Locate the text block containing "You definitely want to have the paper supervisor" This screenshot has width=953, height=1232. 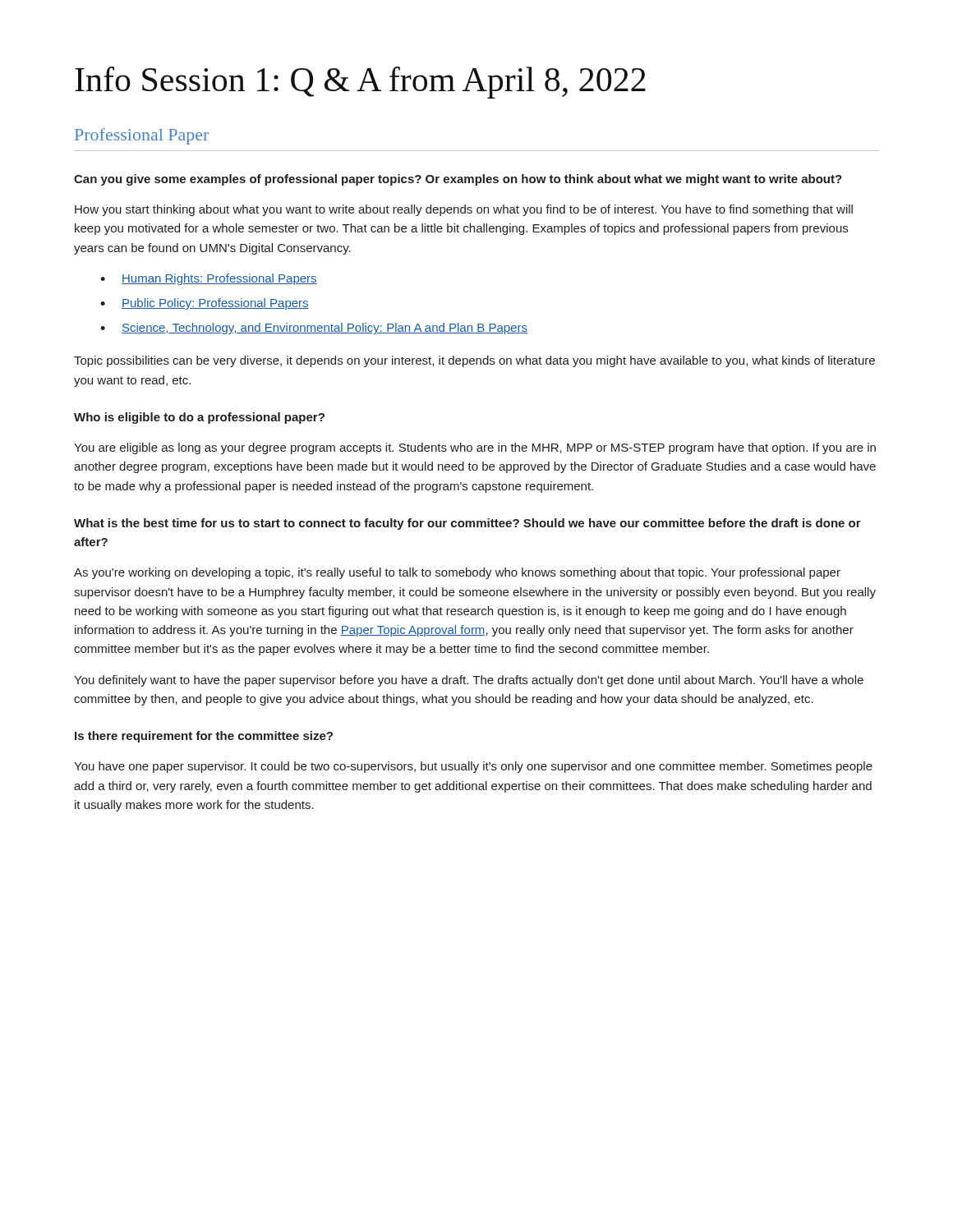[469, 689]
